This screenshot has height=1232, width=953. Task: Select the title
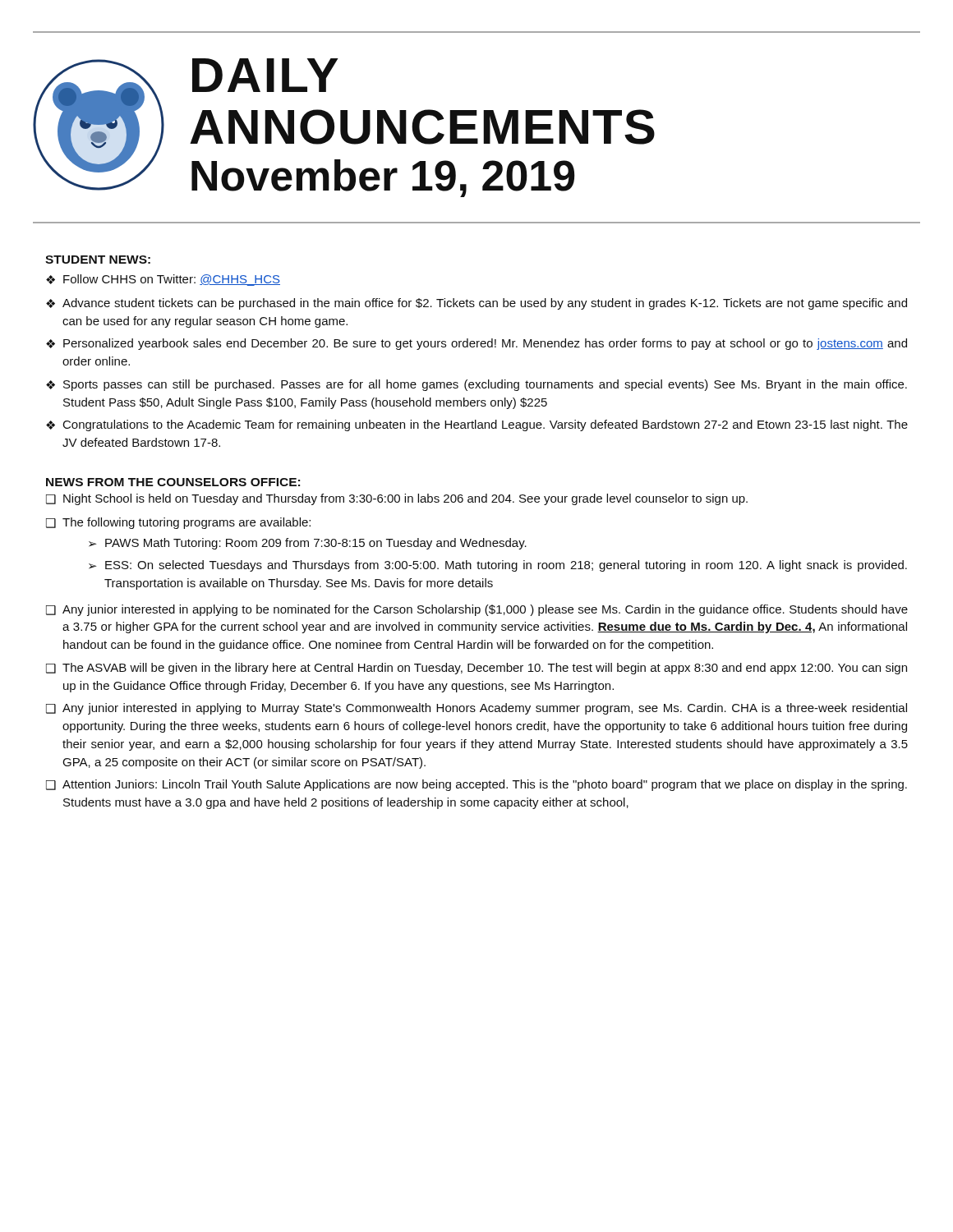click(423, 124)
